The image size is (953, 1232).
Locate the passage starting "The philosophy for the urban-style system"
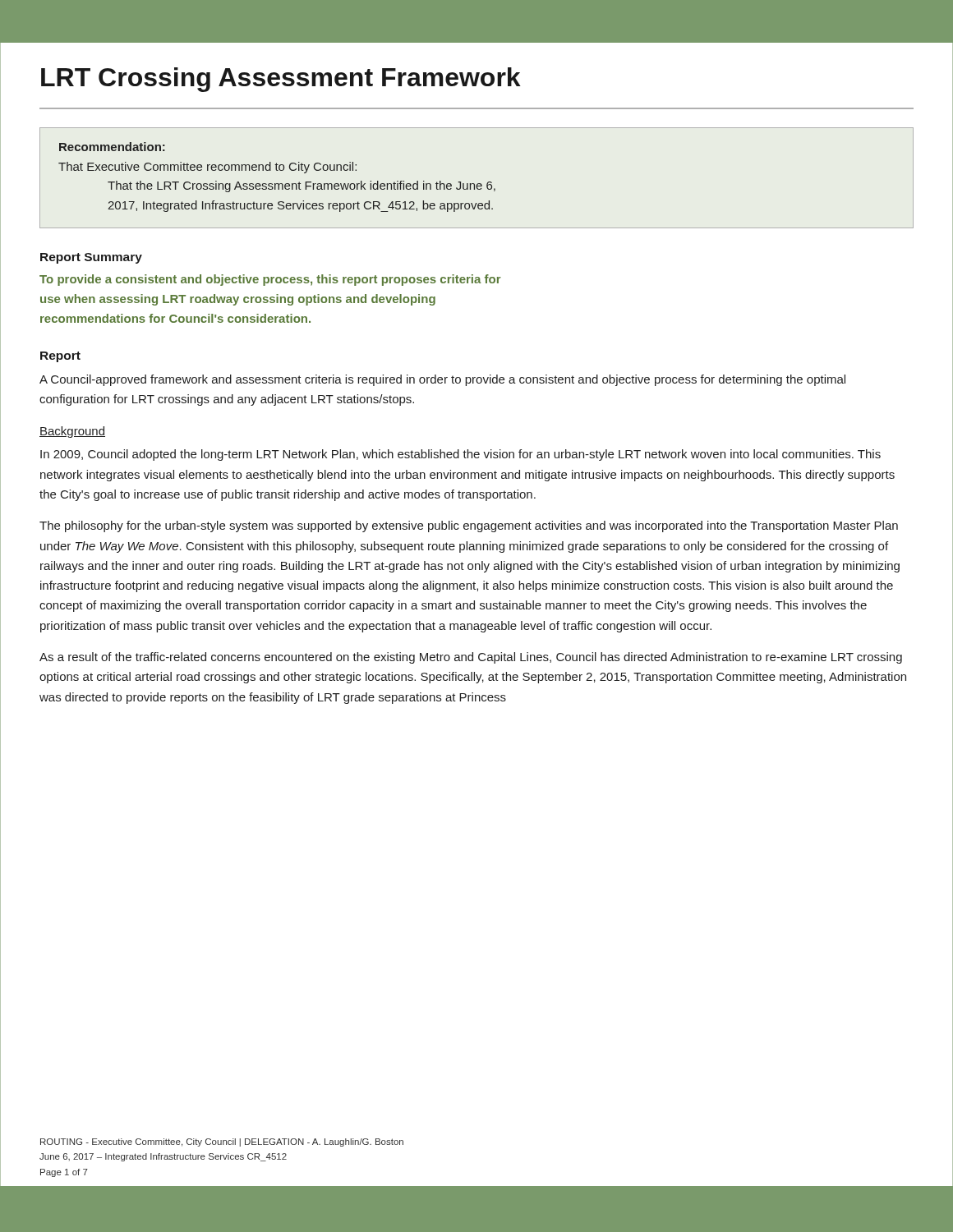470,575
